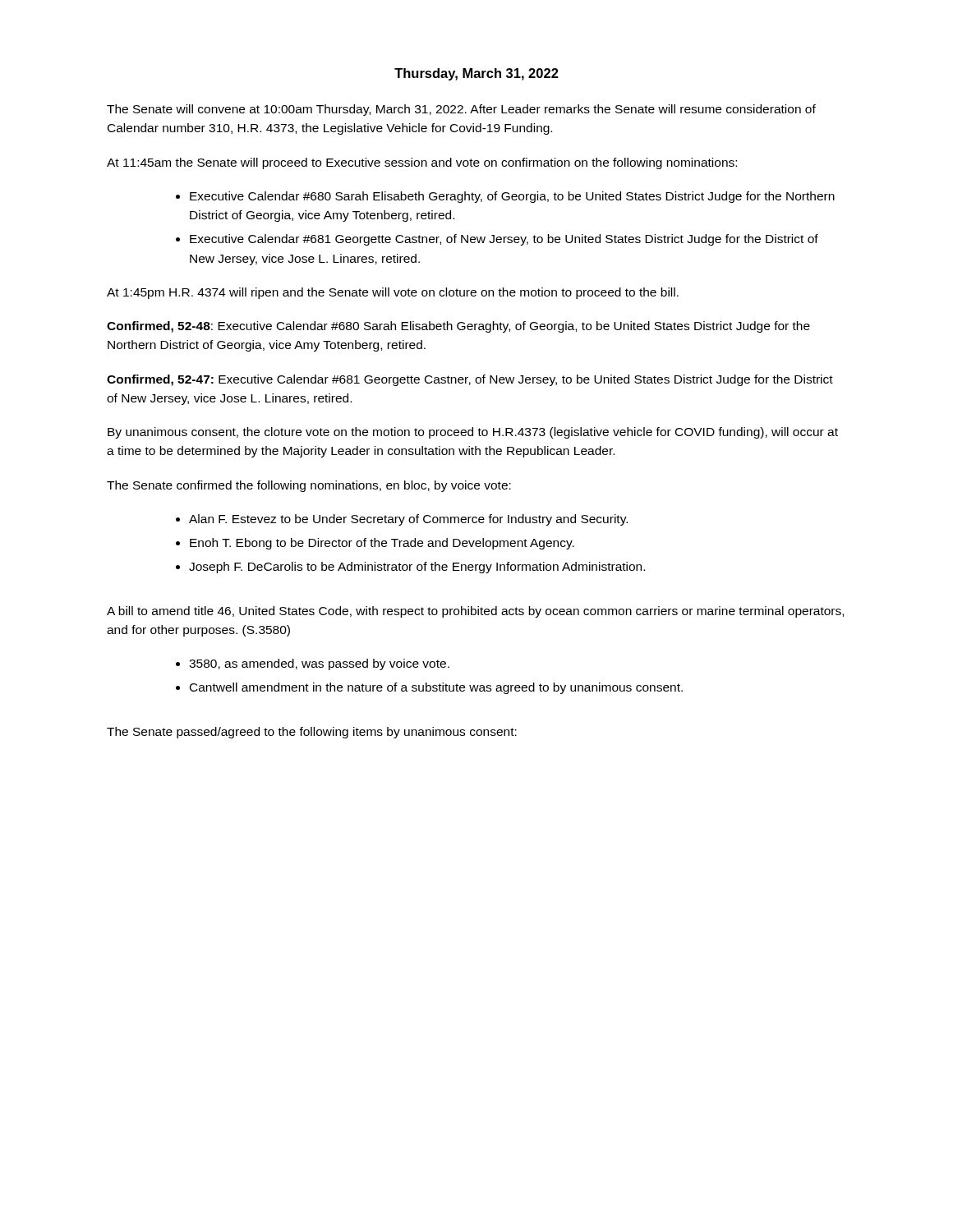The height and width of the screenshot is (1232, 953).
Task: Click on the list item that says "Alan F. Estevez to be Under"
Action: click(x=409, y=518)
